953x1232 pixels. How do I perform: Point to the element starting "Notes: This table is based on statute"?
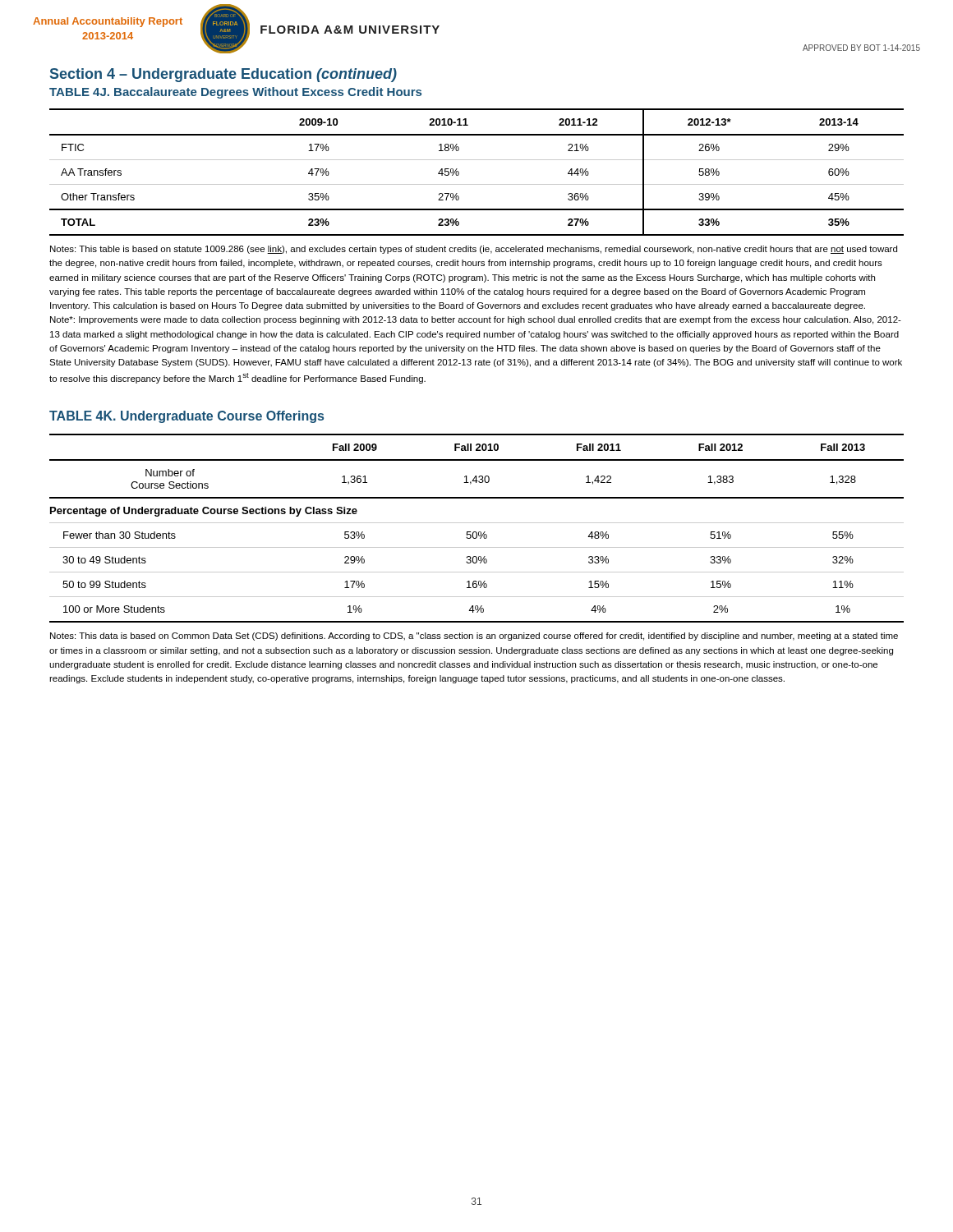coord(476,314)
